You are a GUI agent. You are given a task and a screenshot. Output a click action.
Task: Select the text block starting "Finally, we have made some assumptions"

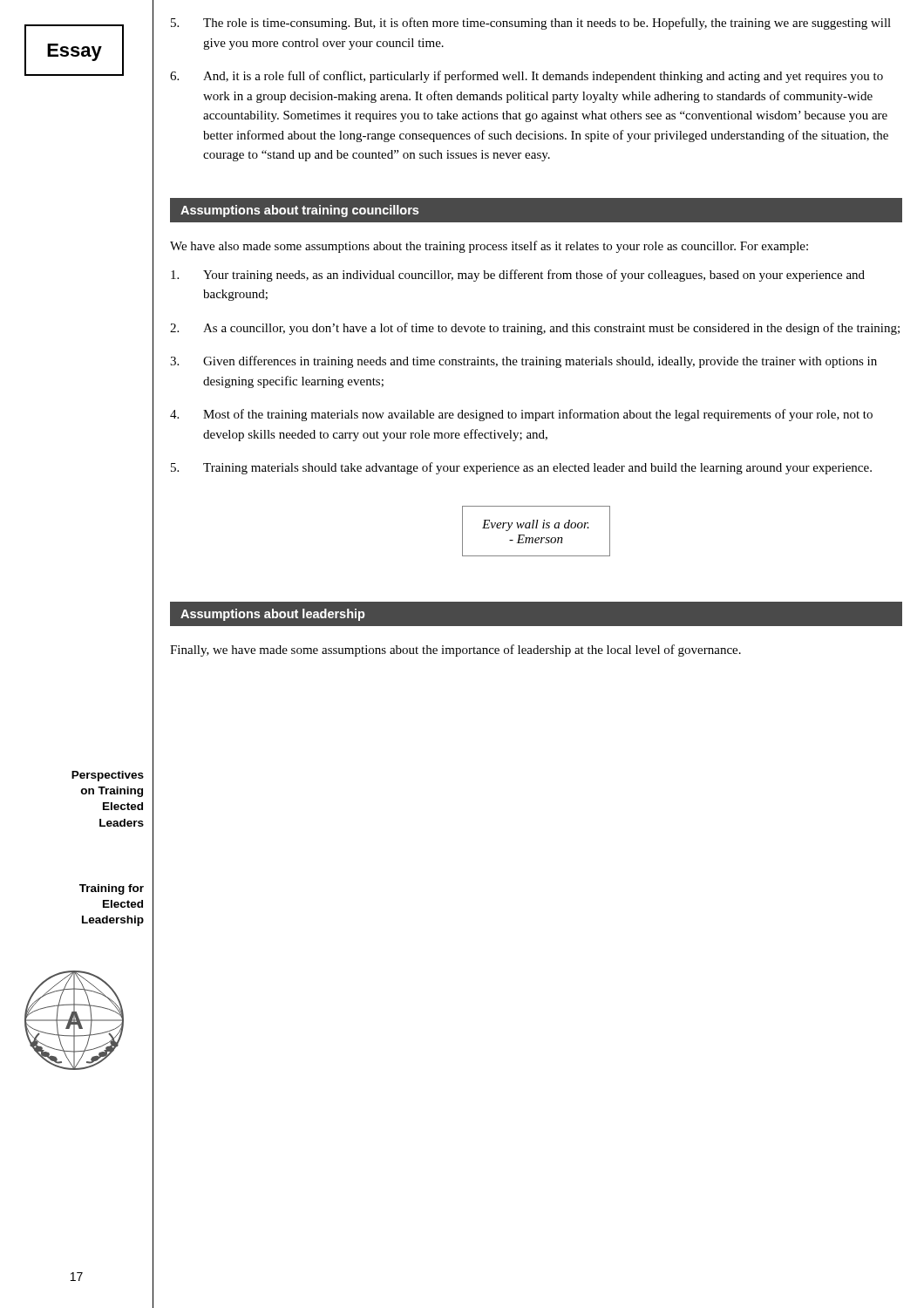click(456, 649)
